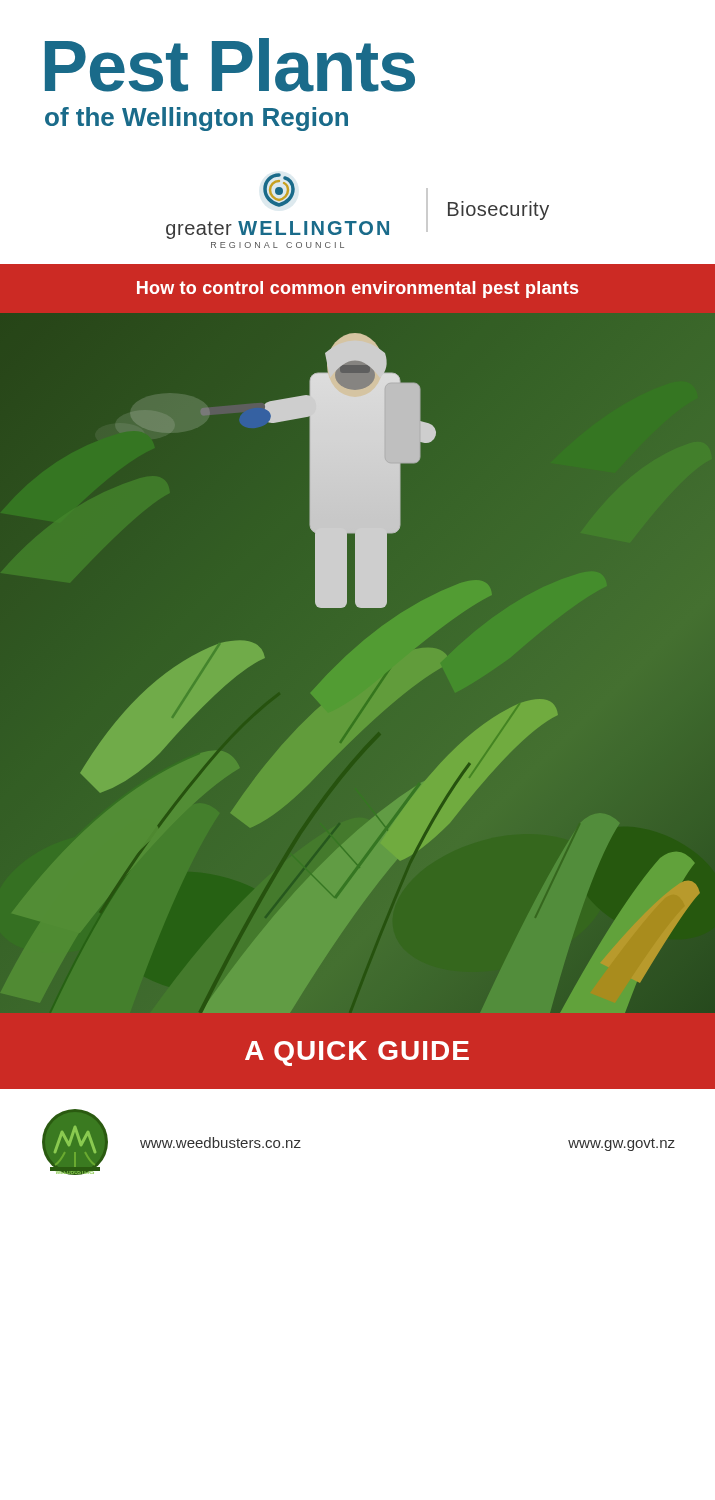The image size is (715, 1500).
Task: Select the title that says "Pest Plants of the Wellington Region"
Action: point(358,80)
